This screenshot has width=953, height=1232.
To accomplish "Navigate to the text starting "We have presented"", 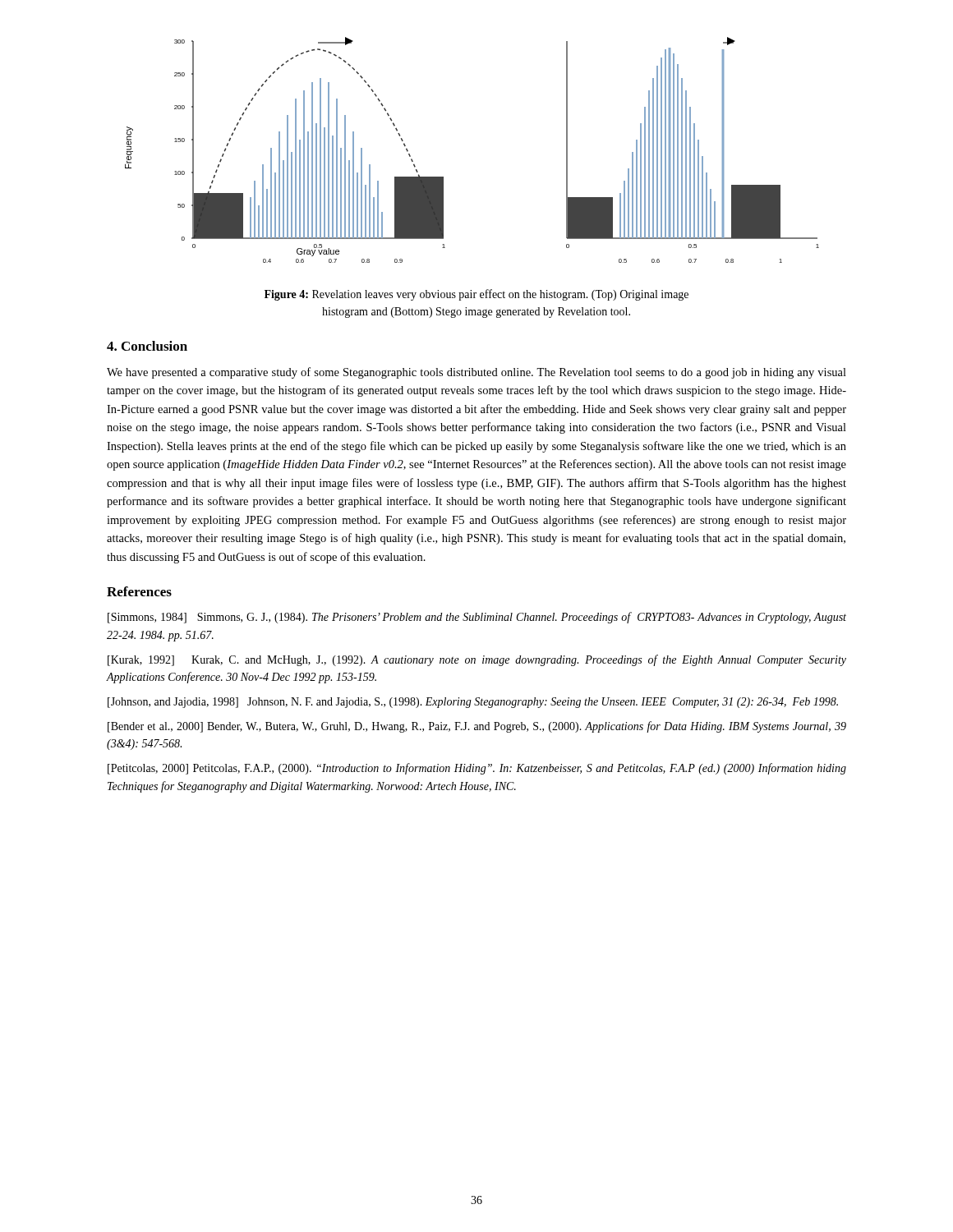I will coord(476,464).
